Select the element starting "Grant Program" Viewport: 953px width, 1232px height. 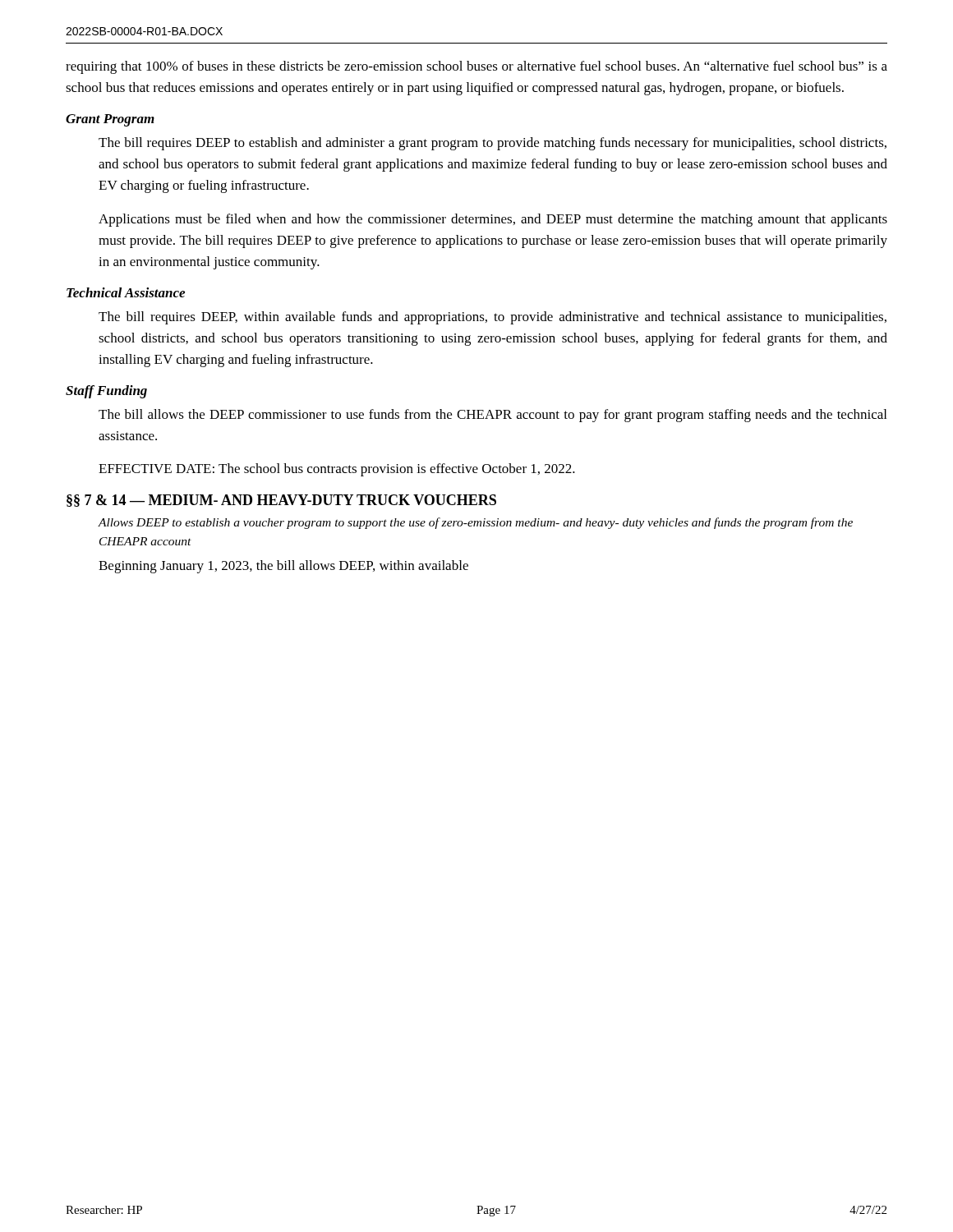pyautogui.click(x=110, y=118)
